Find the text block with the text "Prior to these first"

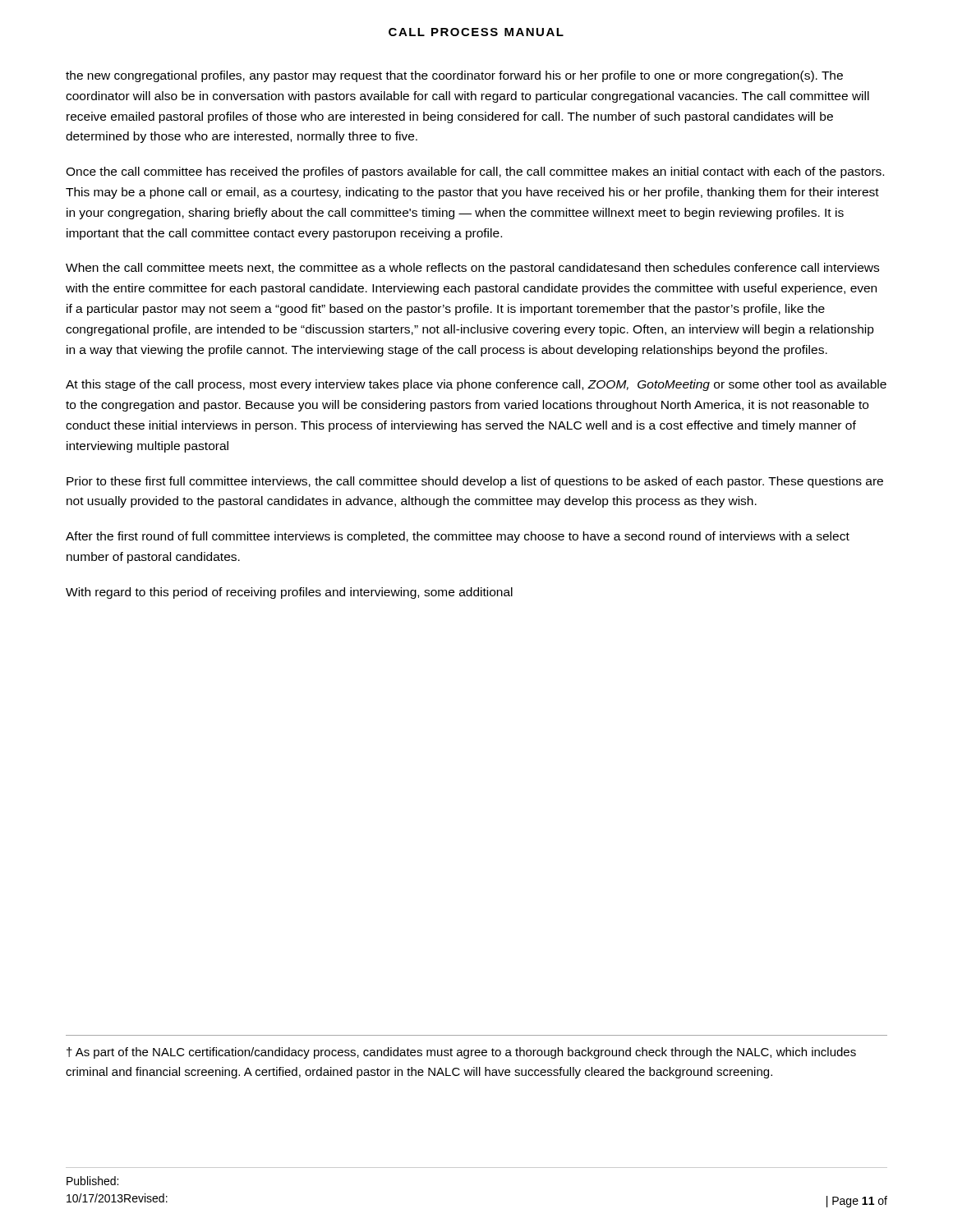pyautogui.click(x=475, y=491)
